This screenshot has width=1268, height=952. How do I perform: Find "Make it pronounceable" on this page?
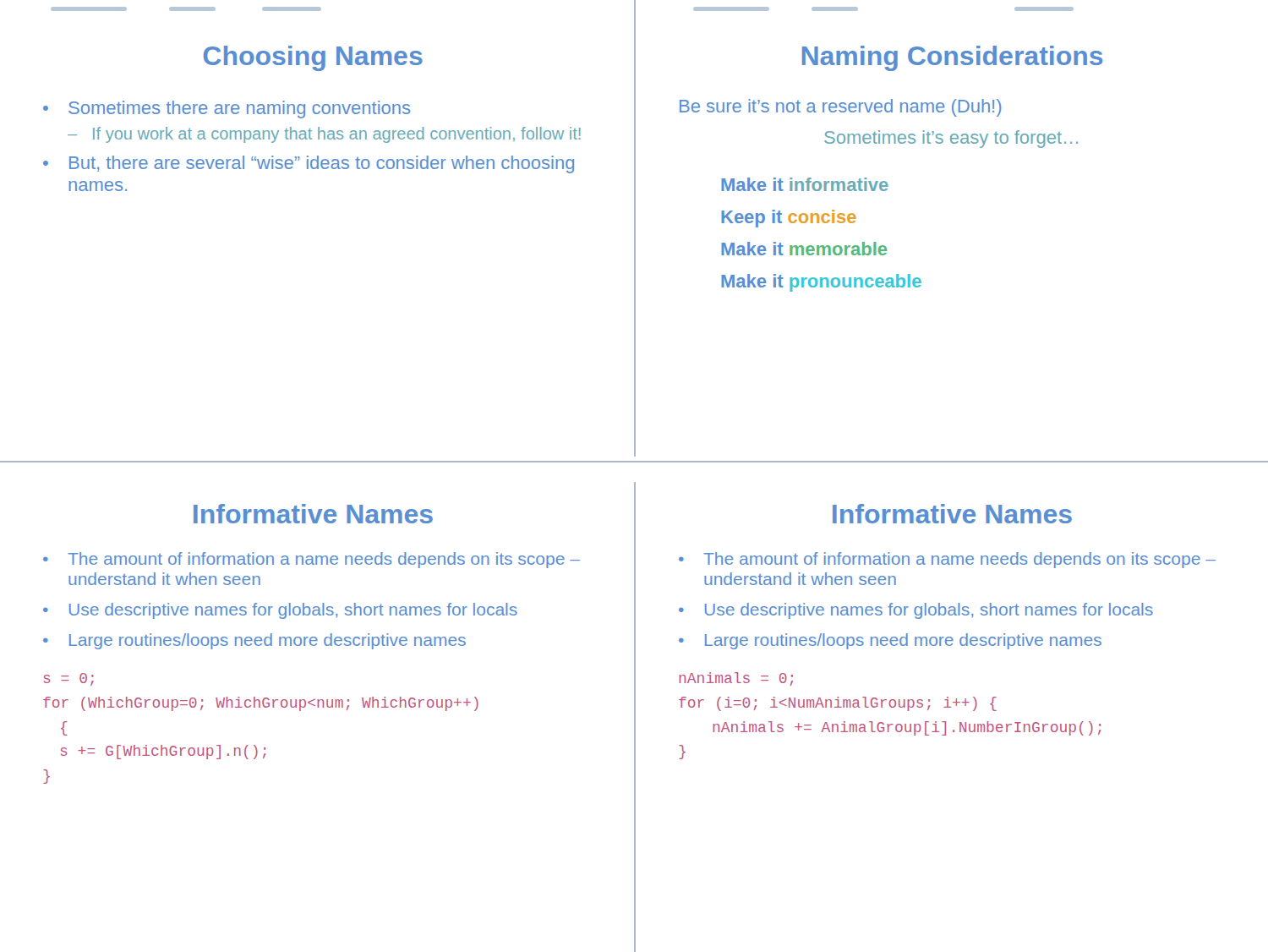pyautogui.click(x=821, y=281)
